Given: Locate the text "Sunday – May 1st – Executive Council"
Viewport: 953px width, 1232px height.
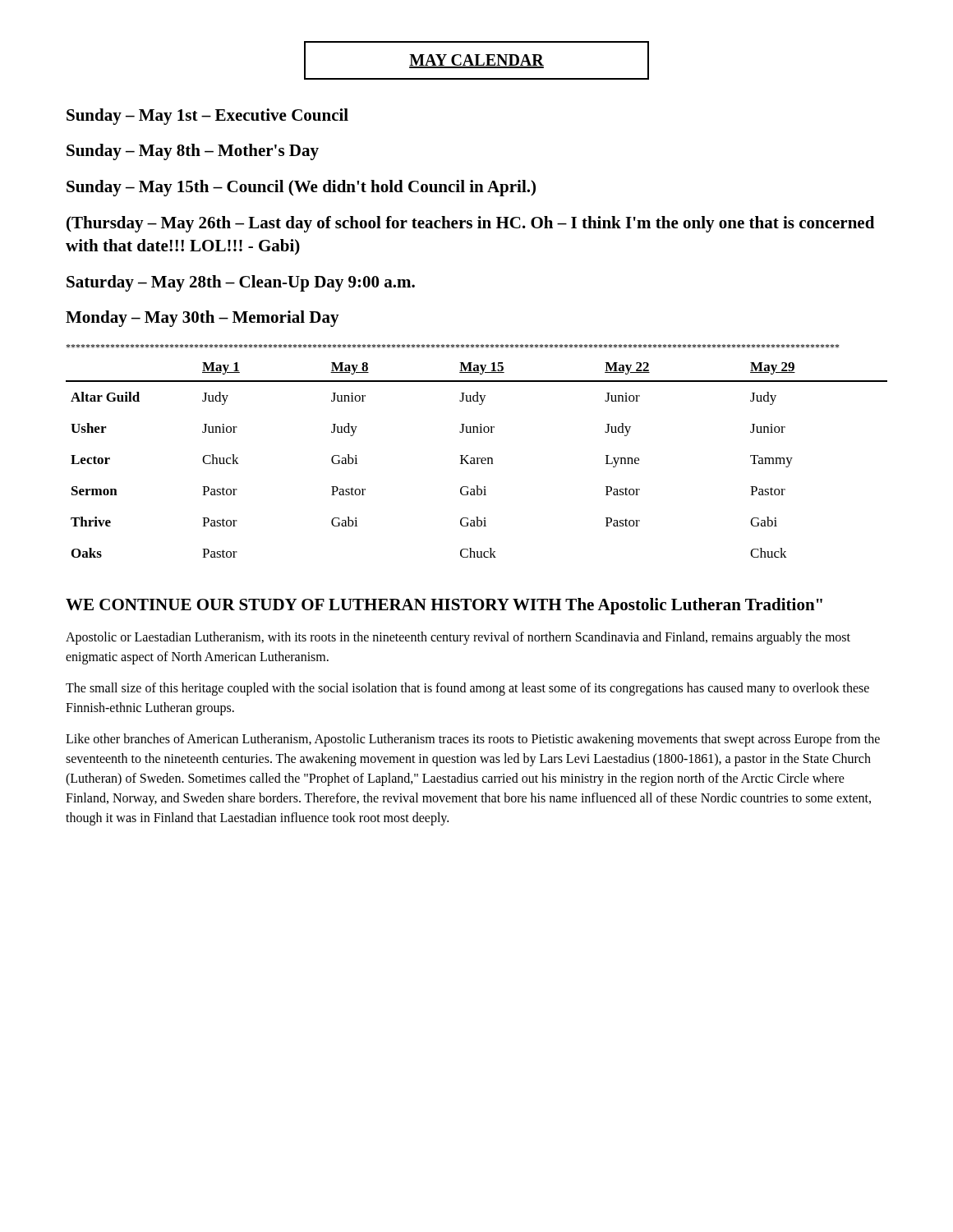Looking at the screenshot, I should click(207, 115).
